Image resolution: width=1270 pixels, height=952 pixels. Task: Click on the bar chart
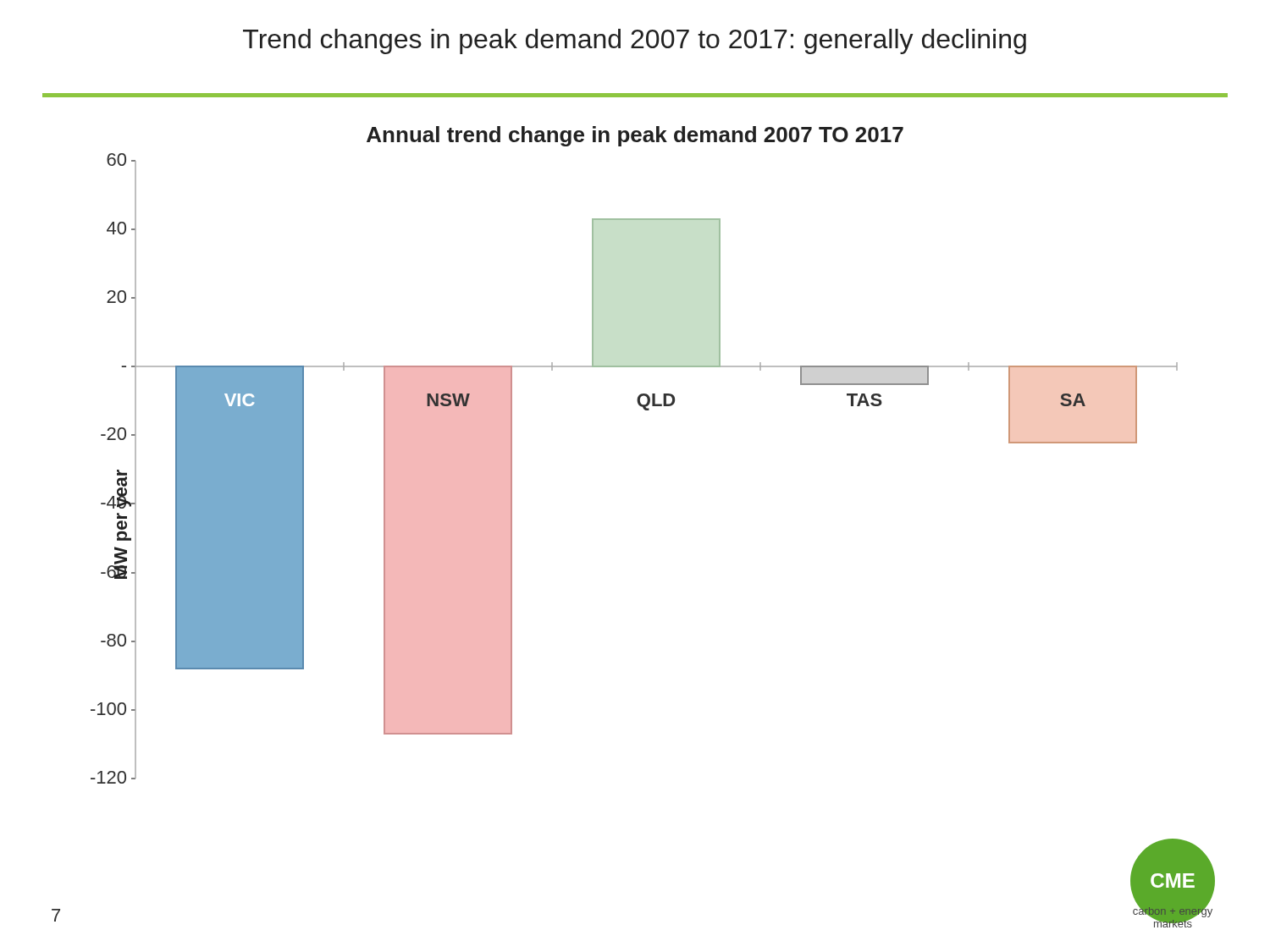[x=635, y=476]
